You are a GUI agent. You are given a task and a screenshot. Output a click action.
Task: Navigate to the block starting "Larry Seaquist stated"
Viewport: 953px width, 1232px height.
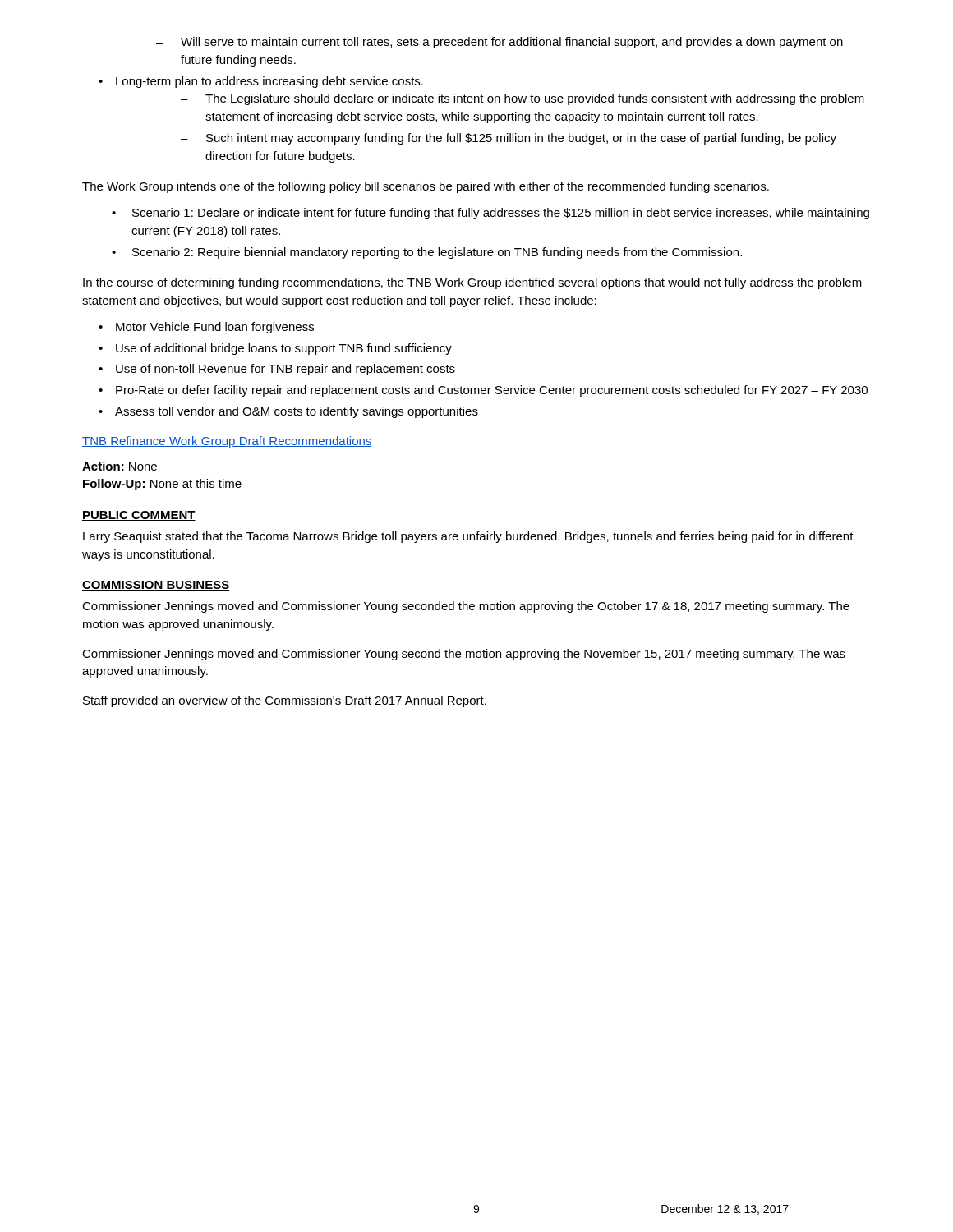pos(476,545)
